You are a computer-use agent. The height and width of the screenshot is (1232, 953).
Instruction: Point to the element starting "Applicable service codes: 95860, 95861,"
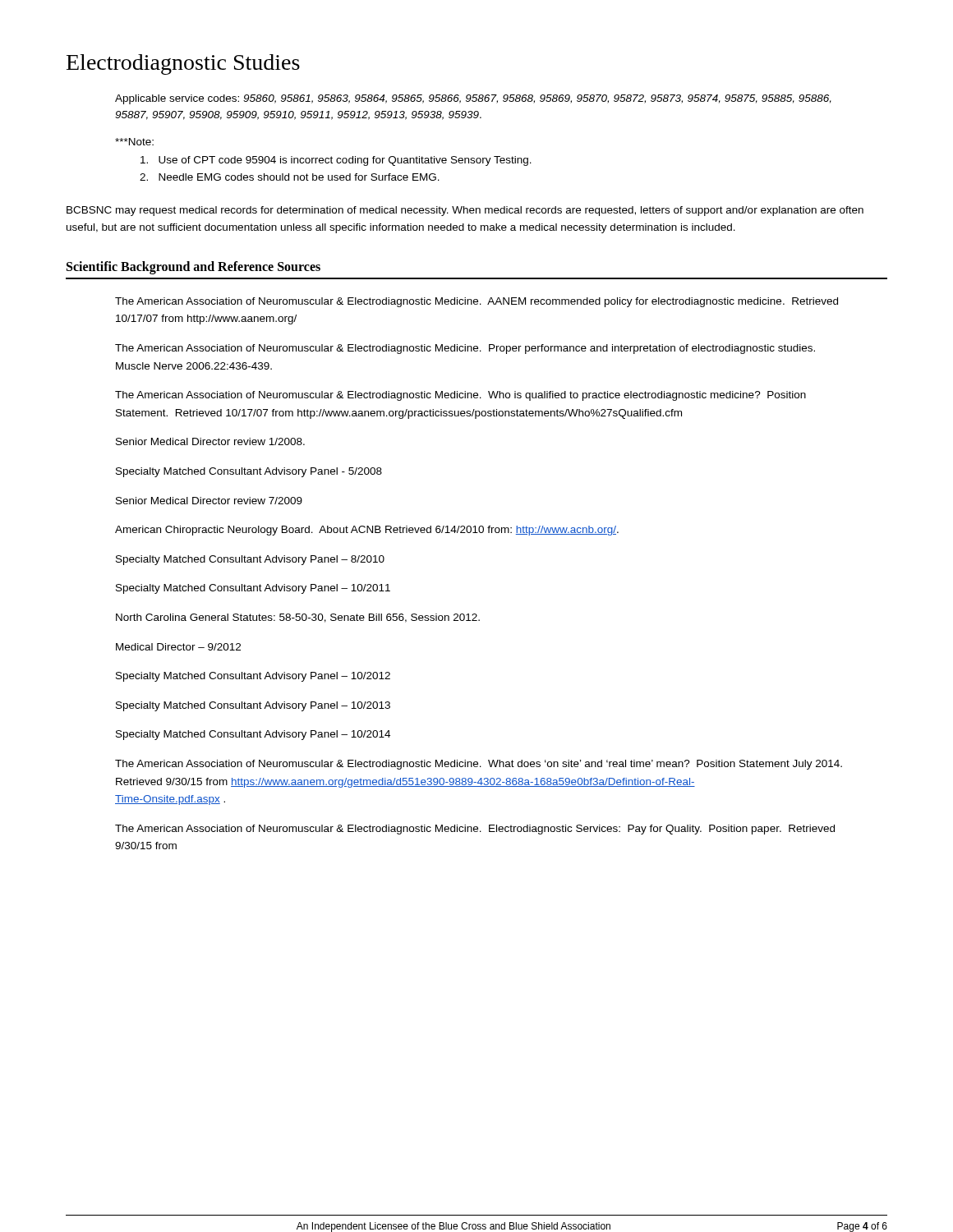[474, 107]
